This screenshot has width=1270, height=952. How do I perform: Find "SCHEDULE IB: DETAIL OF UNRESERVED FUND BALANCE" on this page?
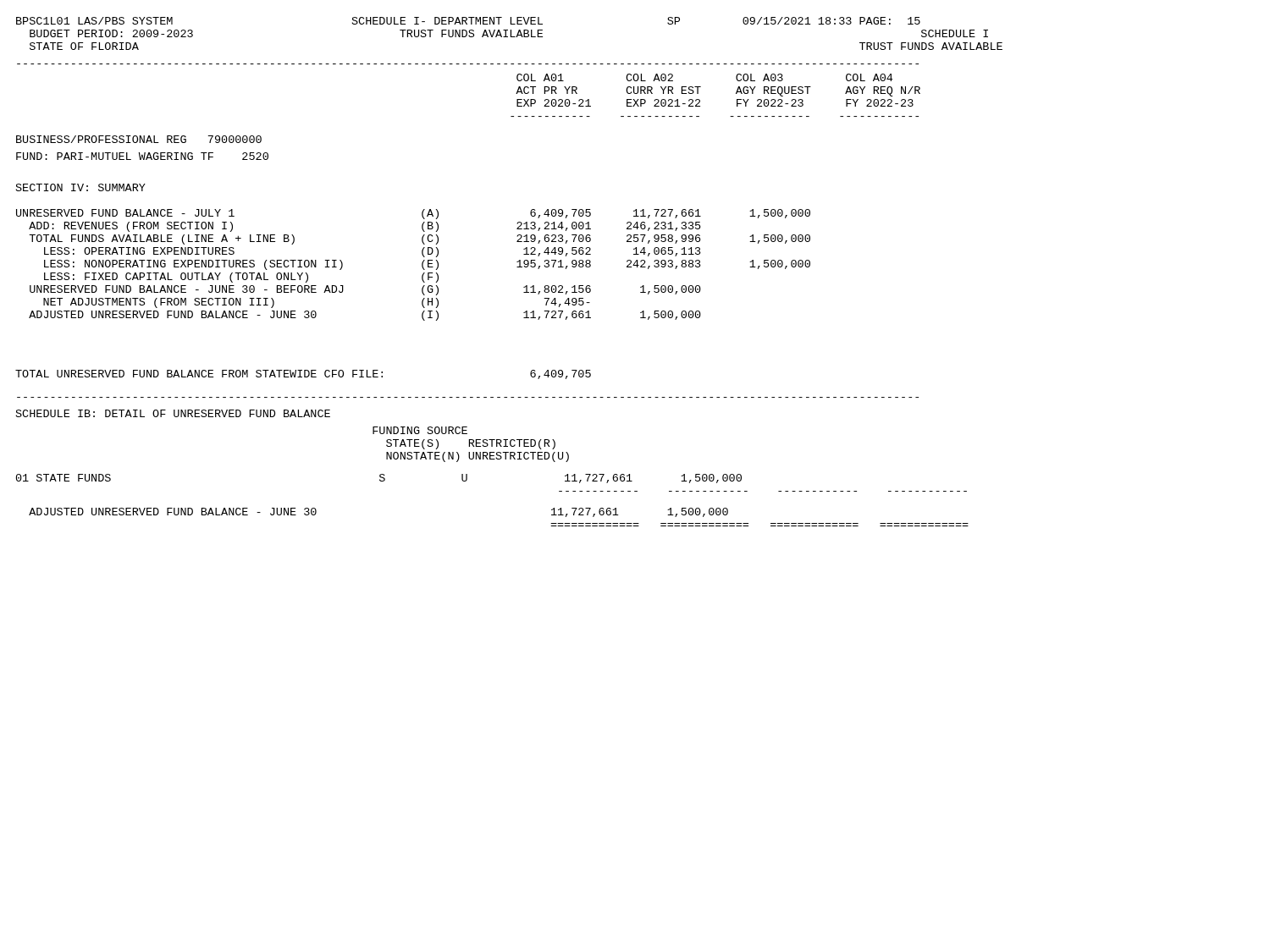click(173, 414)
